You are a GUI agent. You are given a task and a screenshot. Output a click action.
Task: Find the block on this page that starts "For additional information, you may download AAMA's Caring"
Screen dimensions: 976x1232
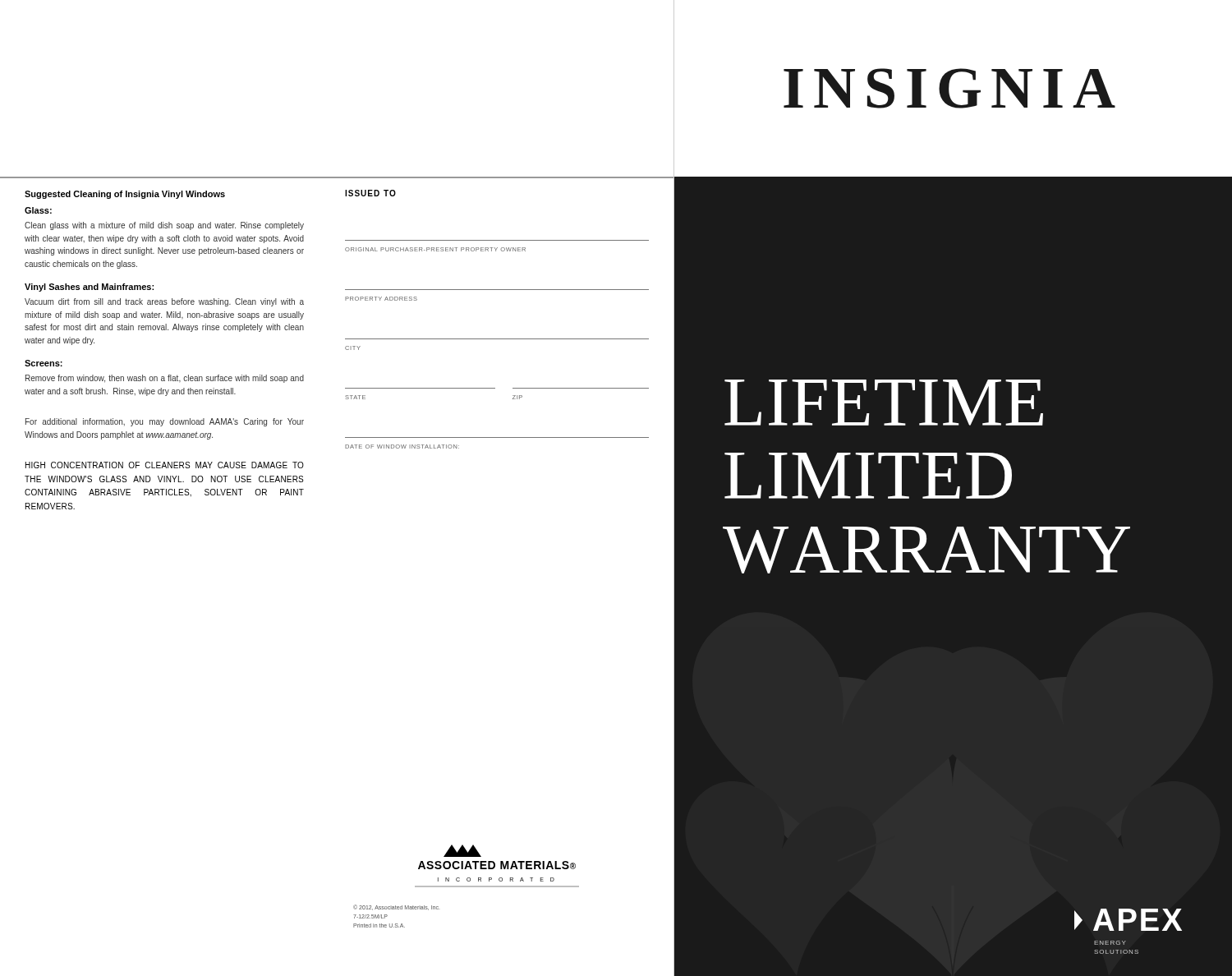click(x=164, y=428)
